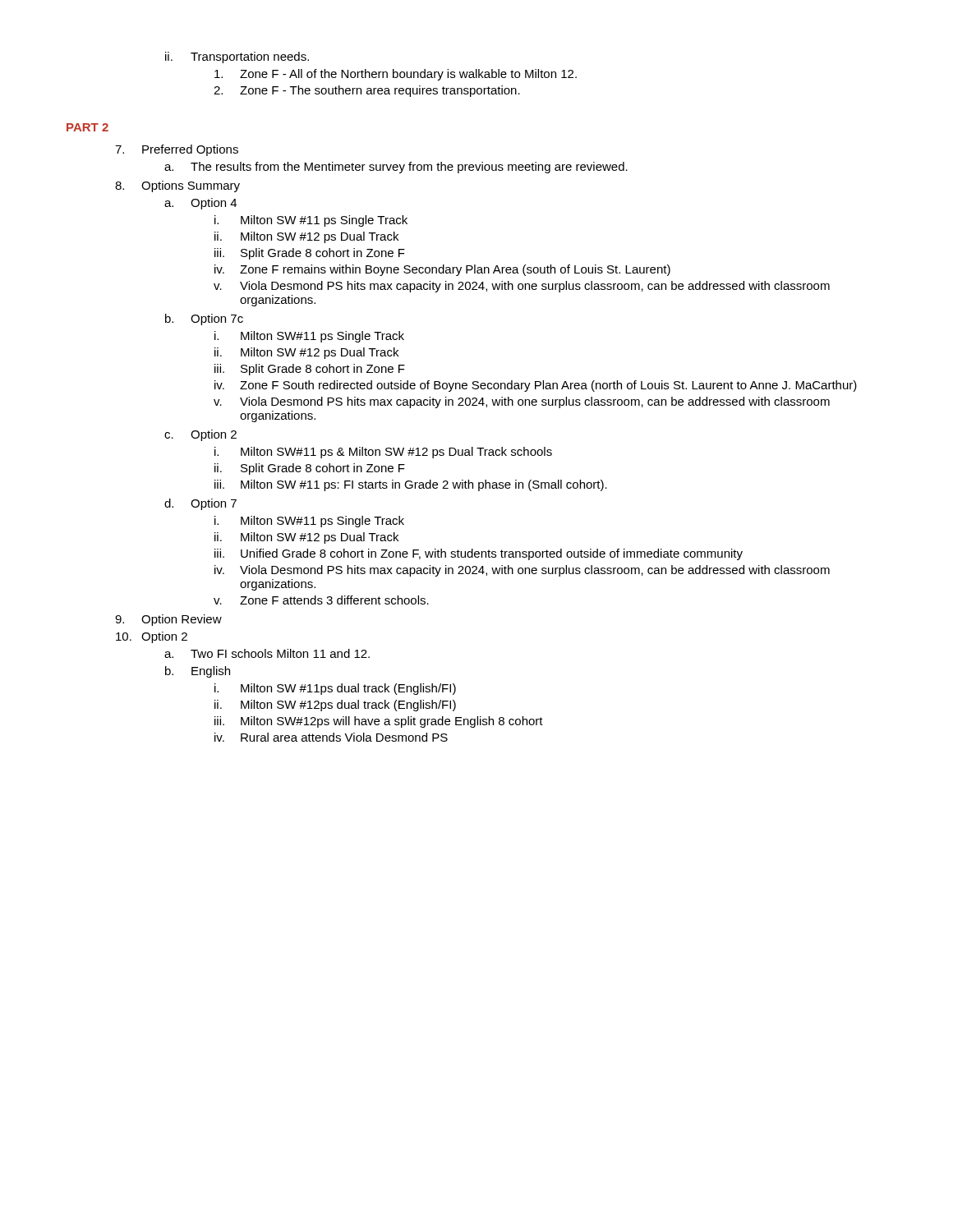Where does it say "d.Option 7"?
The image size is (953, 1232).
(x=201, y=503)
